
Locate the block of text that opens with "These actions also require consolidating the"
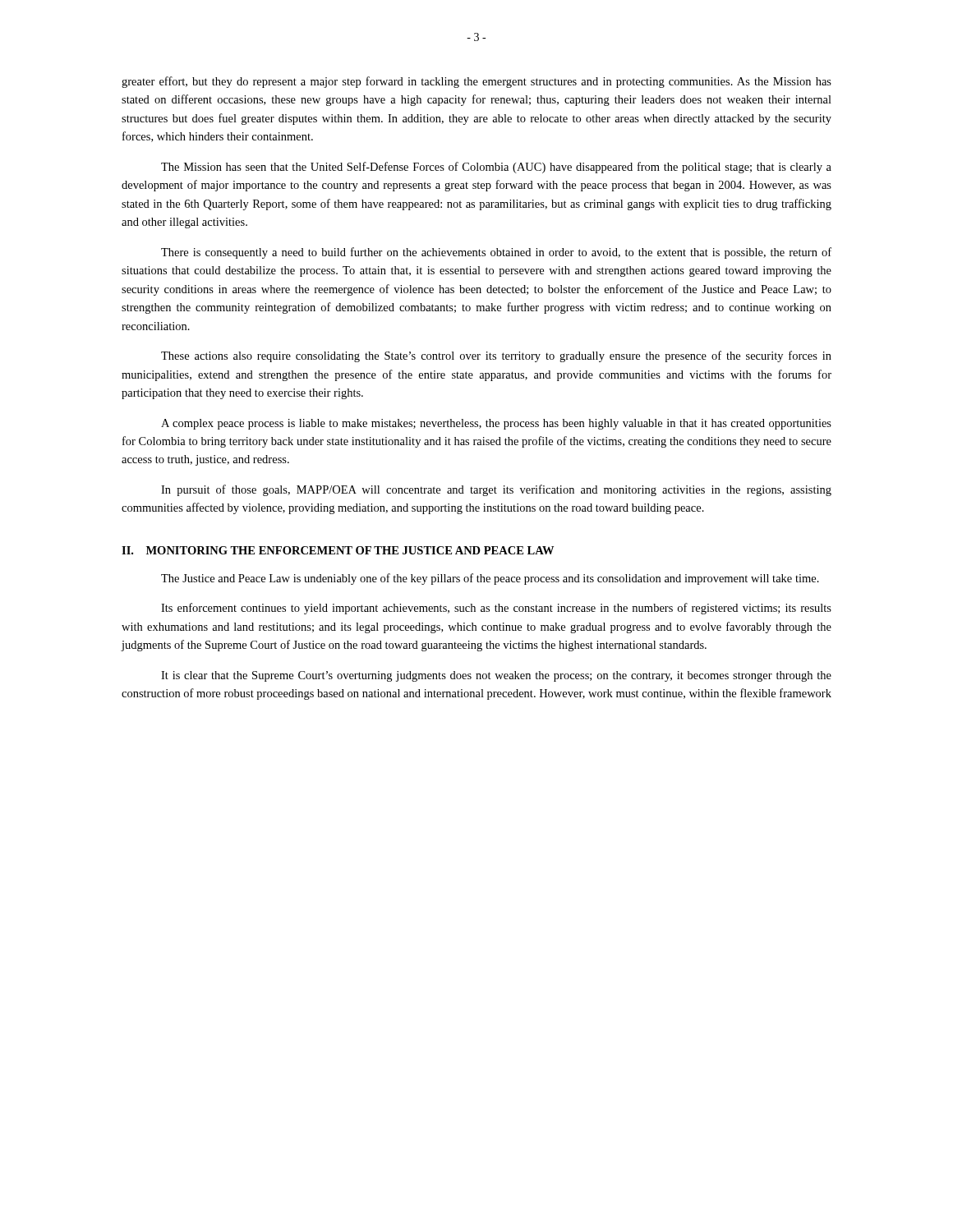(476, 374)
